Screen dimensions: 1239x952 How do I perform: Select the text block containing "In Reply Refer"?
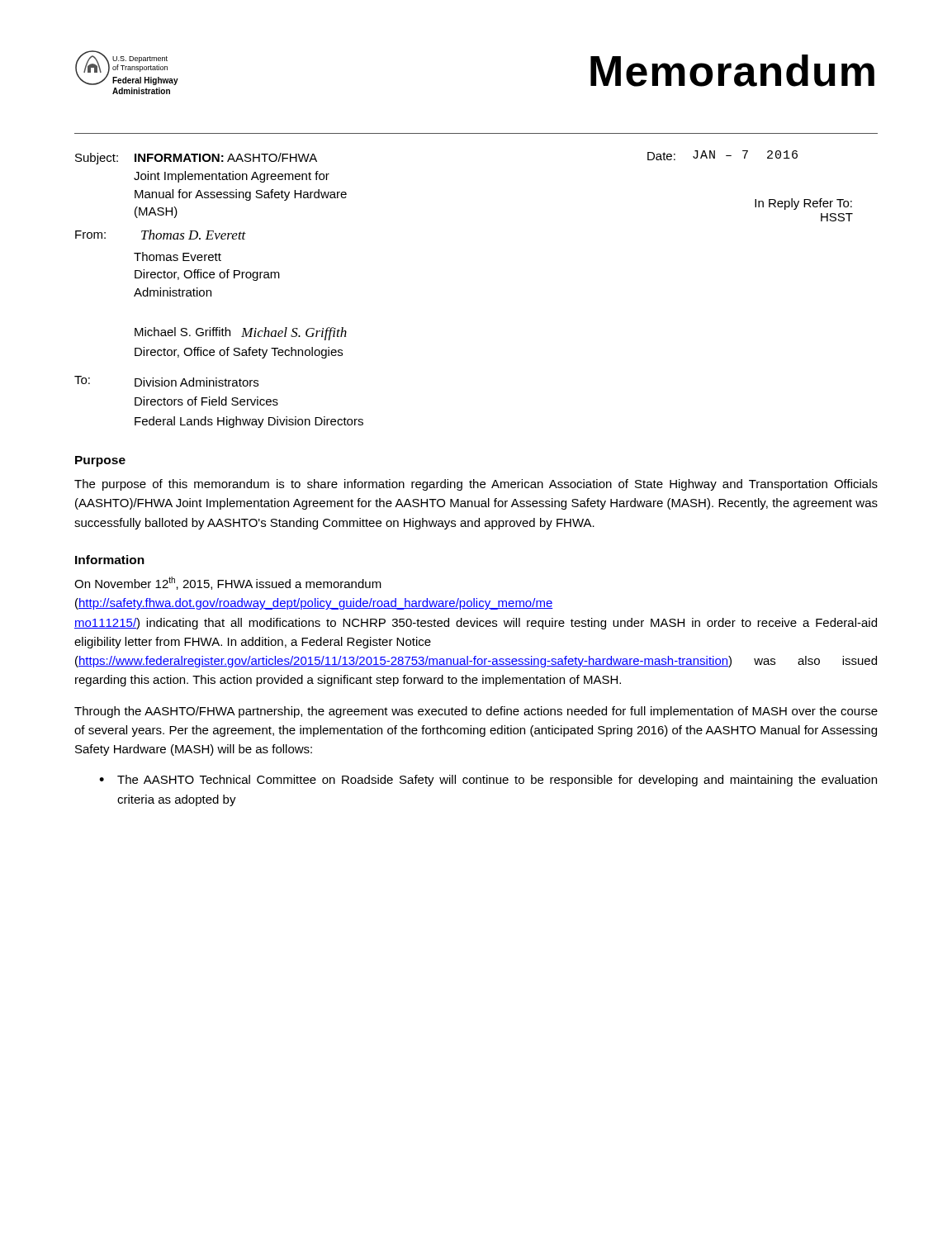(x=803, y=210)
